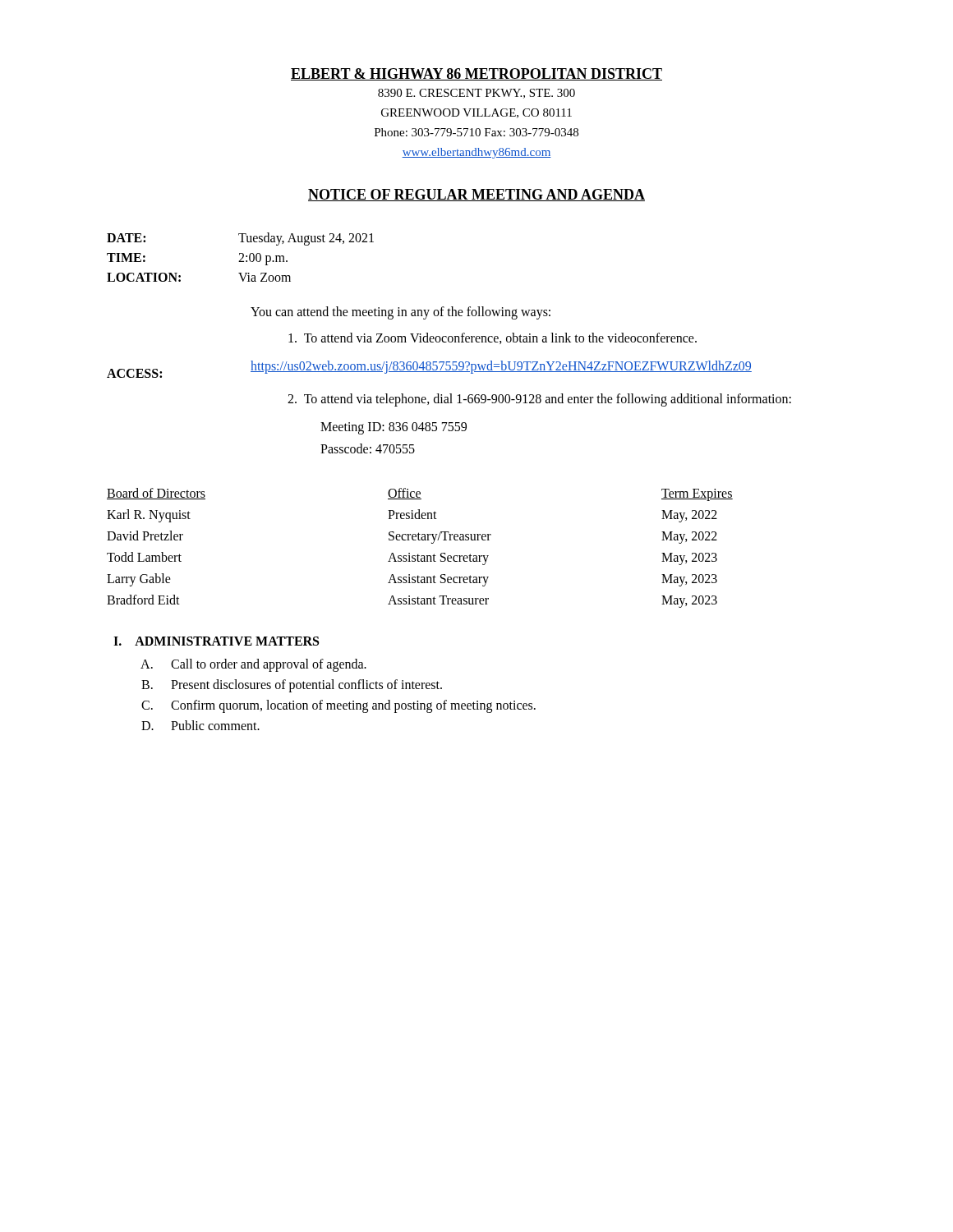Screen dimensions: 1232x953
Task: Click the passage that begins "Tuesday, August 24,"
Action: pyautogui.click(x=306, y=238)
